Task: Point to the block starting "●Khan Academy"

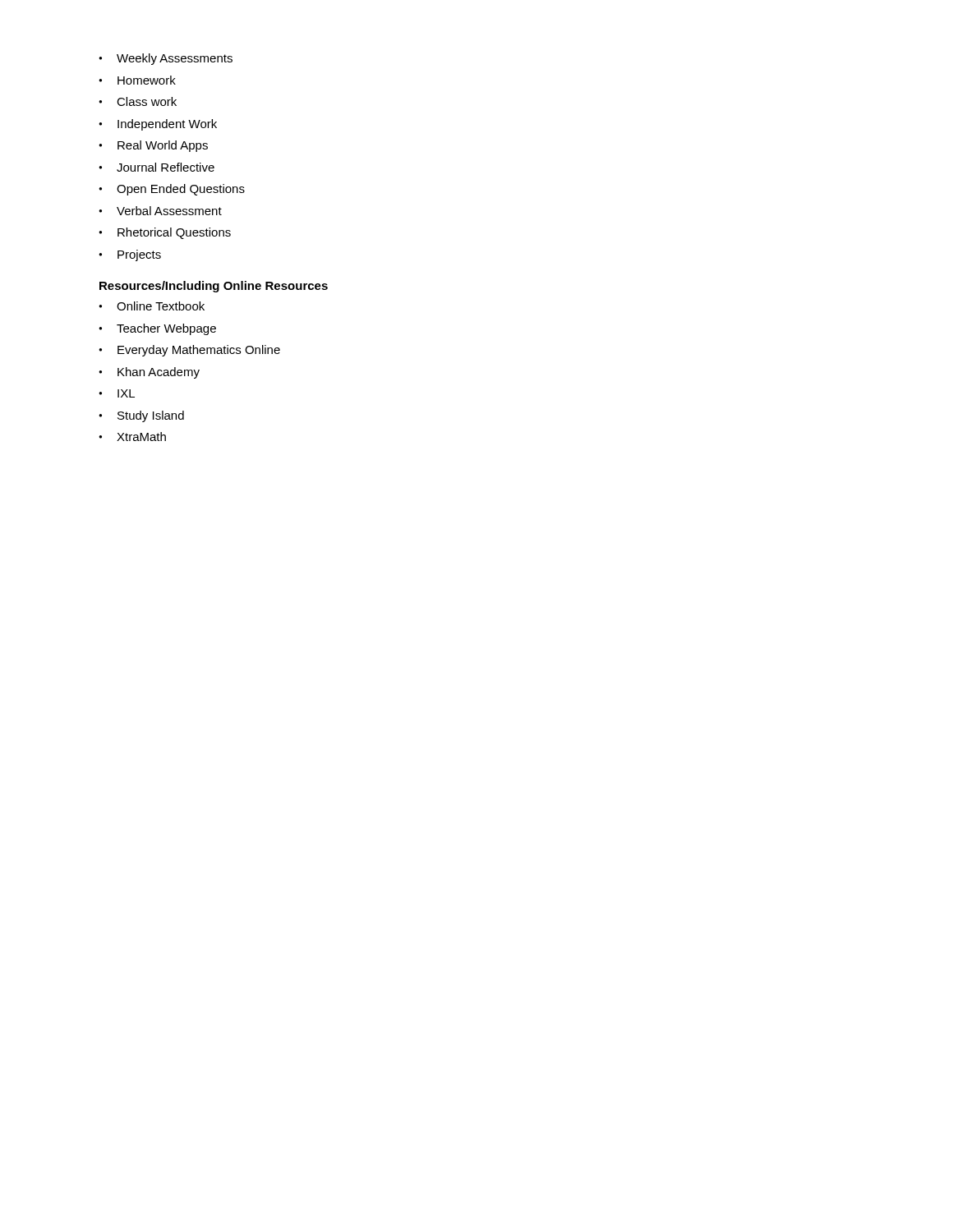Action: 149,372
